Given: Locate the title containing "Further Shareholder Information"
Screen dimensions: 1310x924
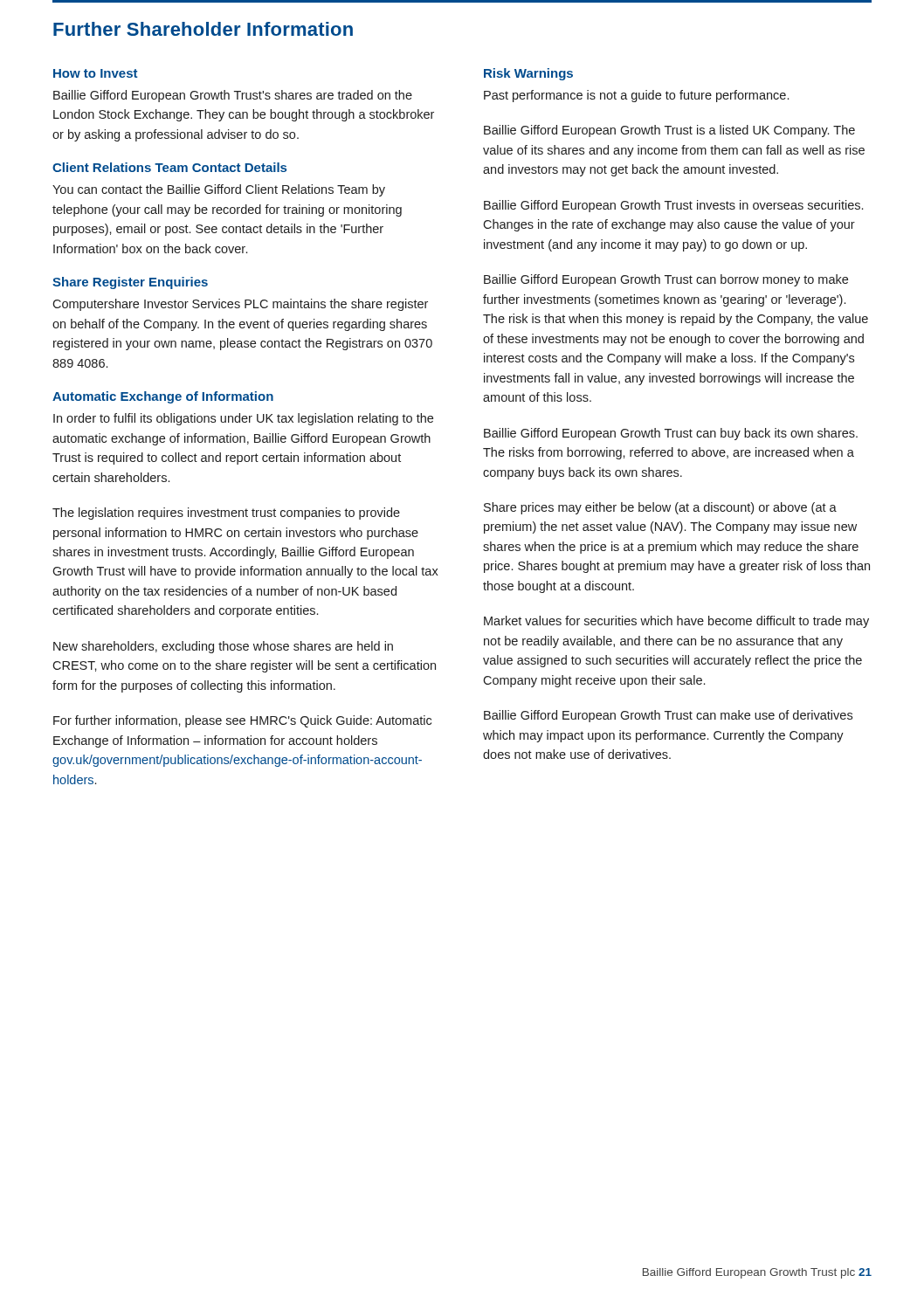Looking at the screenshot, I should point(203,29).
